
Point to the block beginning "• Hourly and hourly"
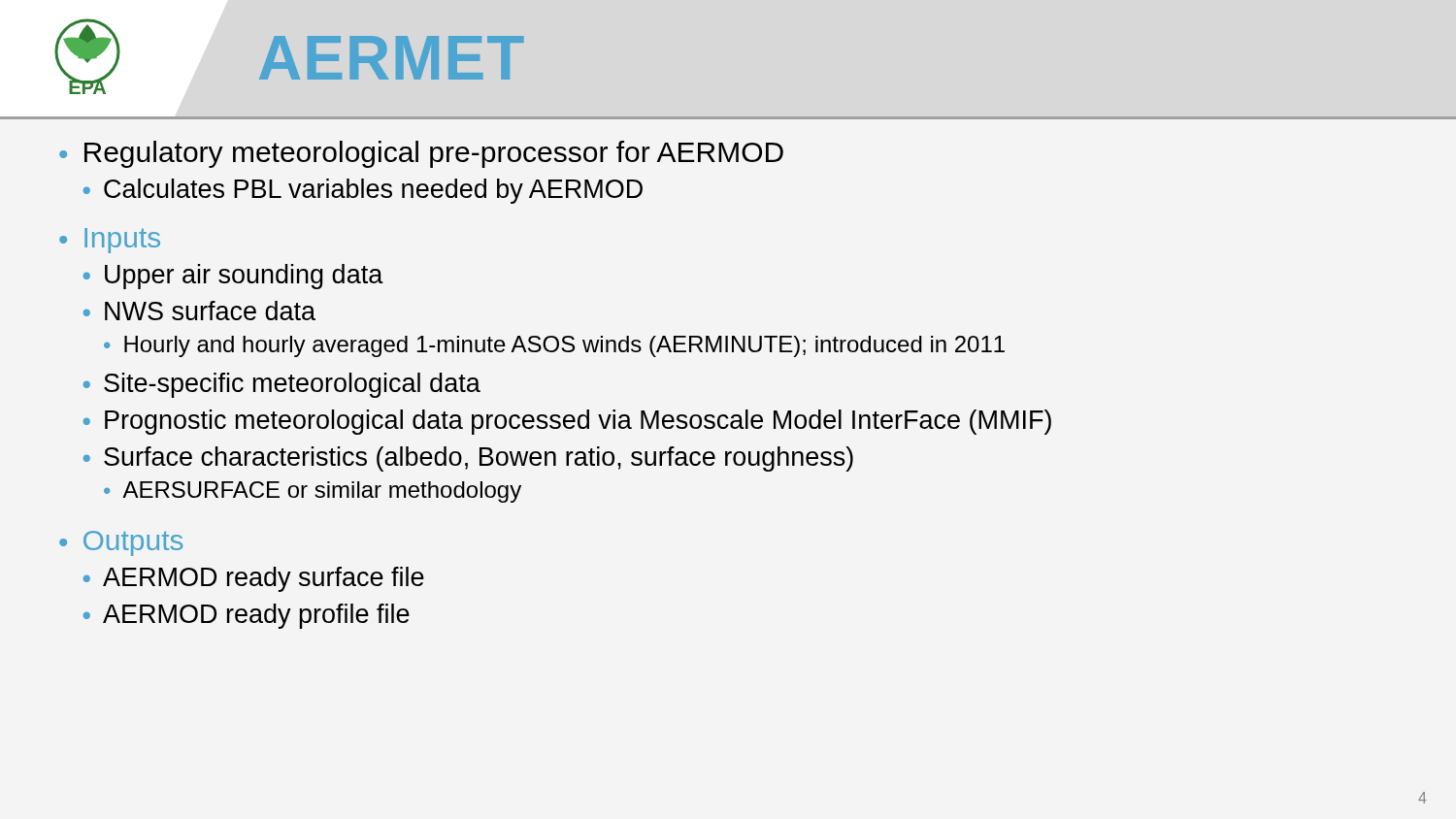(554, 345)
